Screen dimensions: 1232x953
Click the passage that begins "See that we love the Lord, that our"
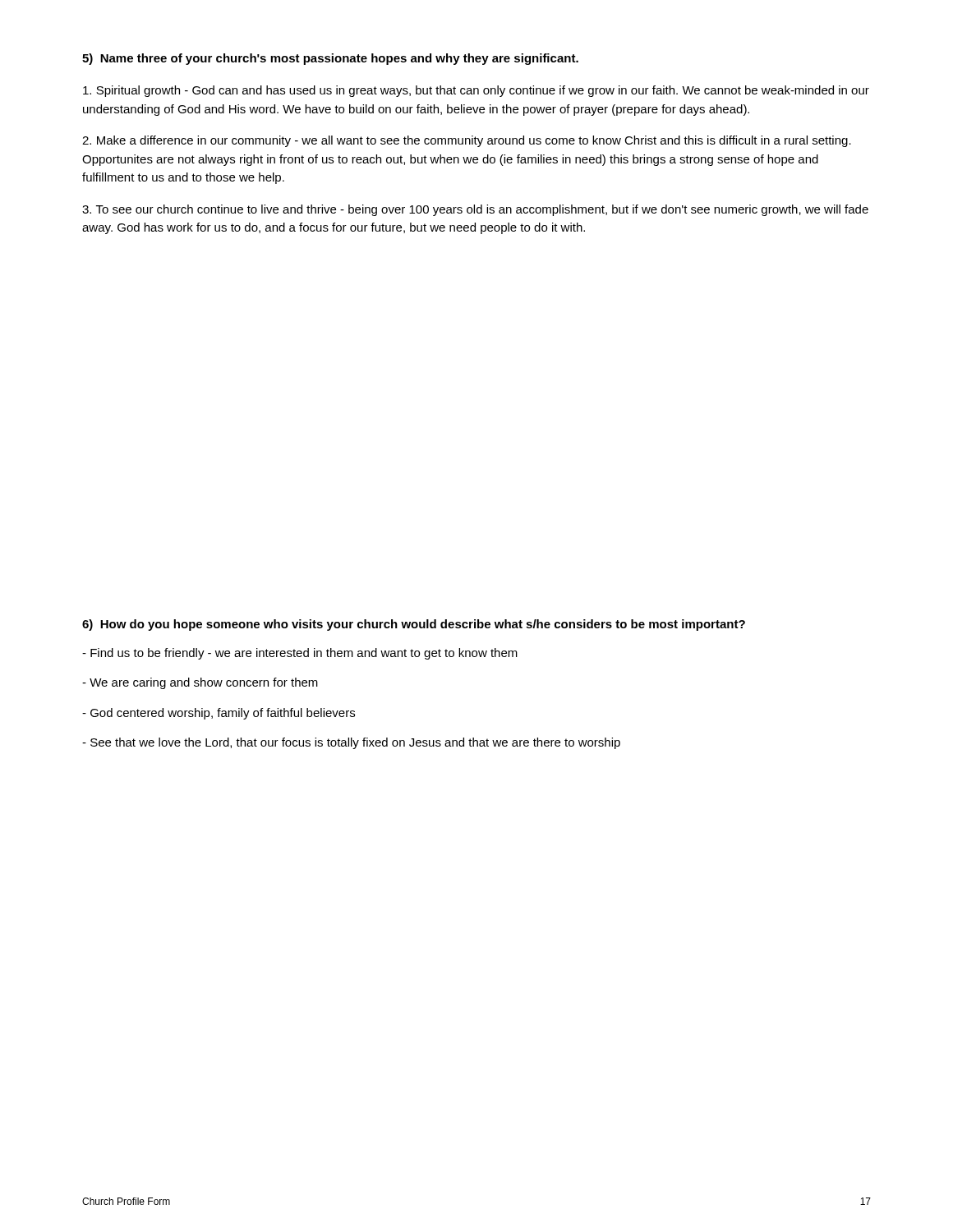(x=351, y=742)
